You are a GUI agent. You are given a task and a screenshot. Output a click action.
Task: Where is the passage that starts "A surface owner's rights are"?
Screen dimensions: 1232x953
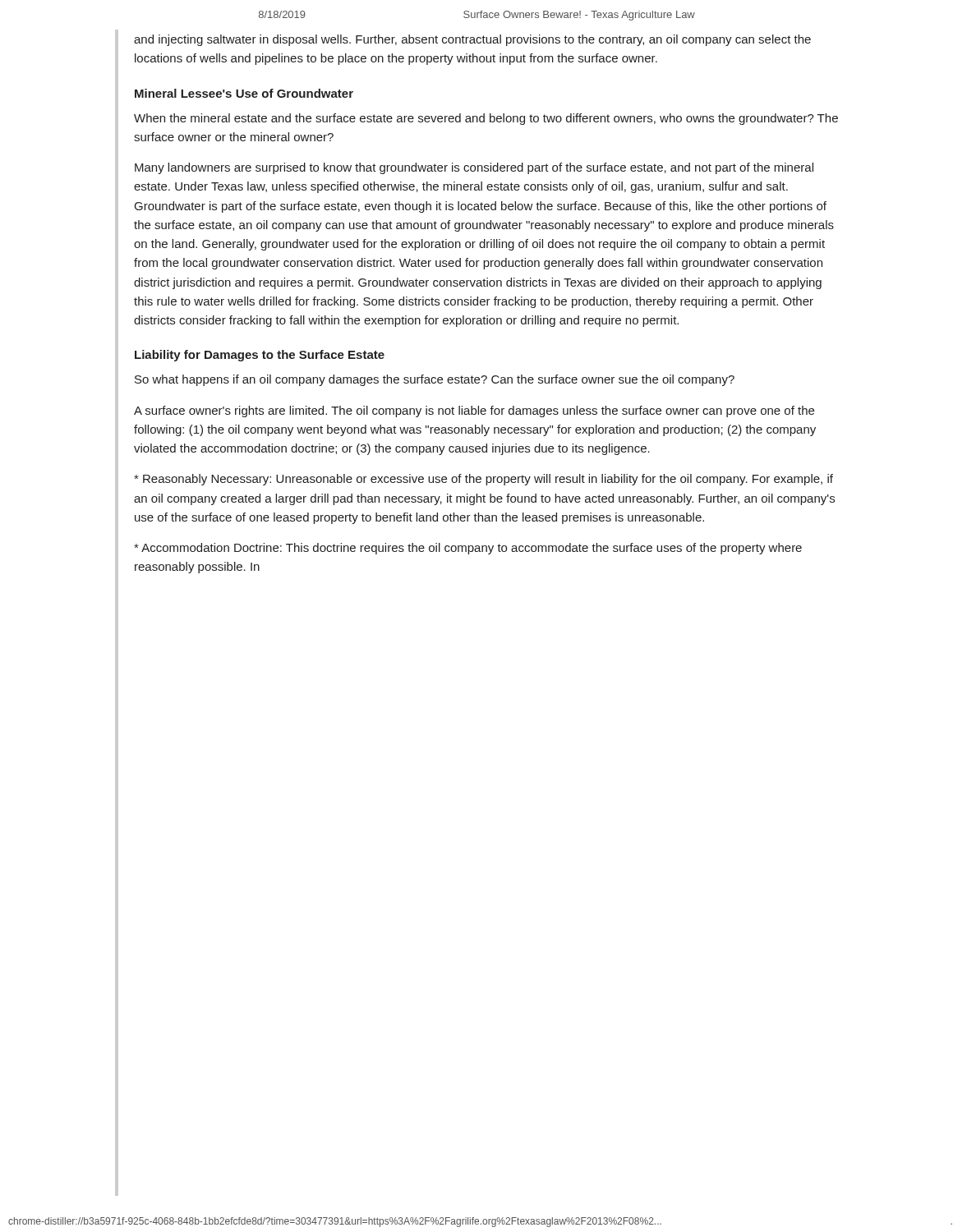pos(475,429)
